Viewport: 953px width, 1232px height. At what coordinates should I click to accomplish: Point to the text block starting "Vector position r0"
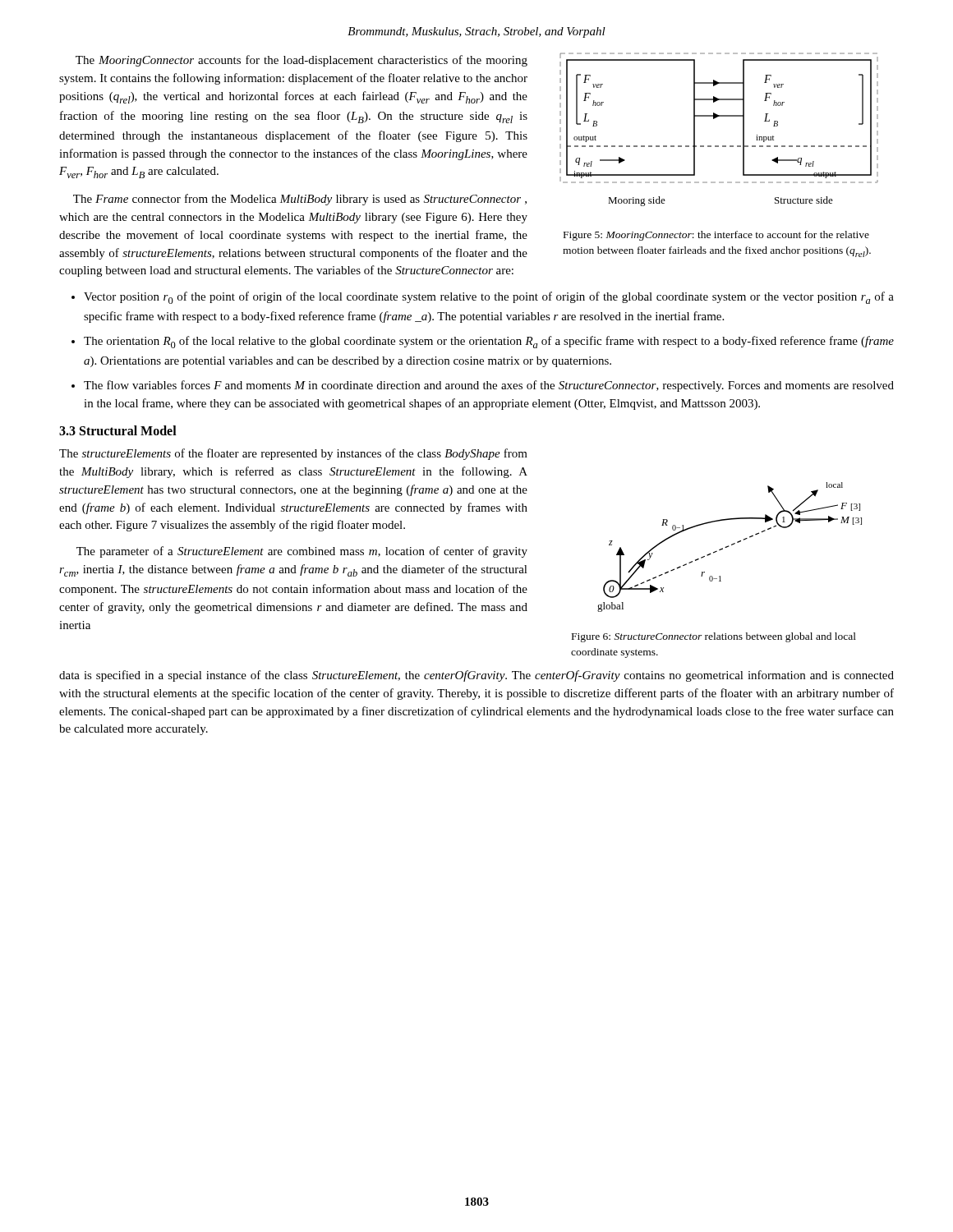coord(489,307)
